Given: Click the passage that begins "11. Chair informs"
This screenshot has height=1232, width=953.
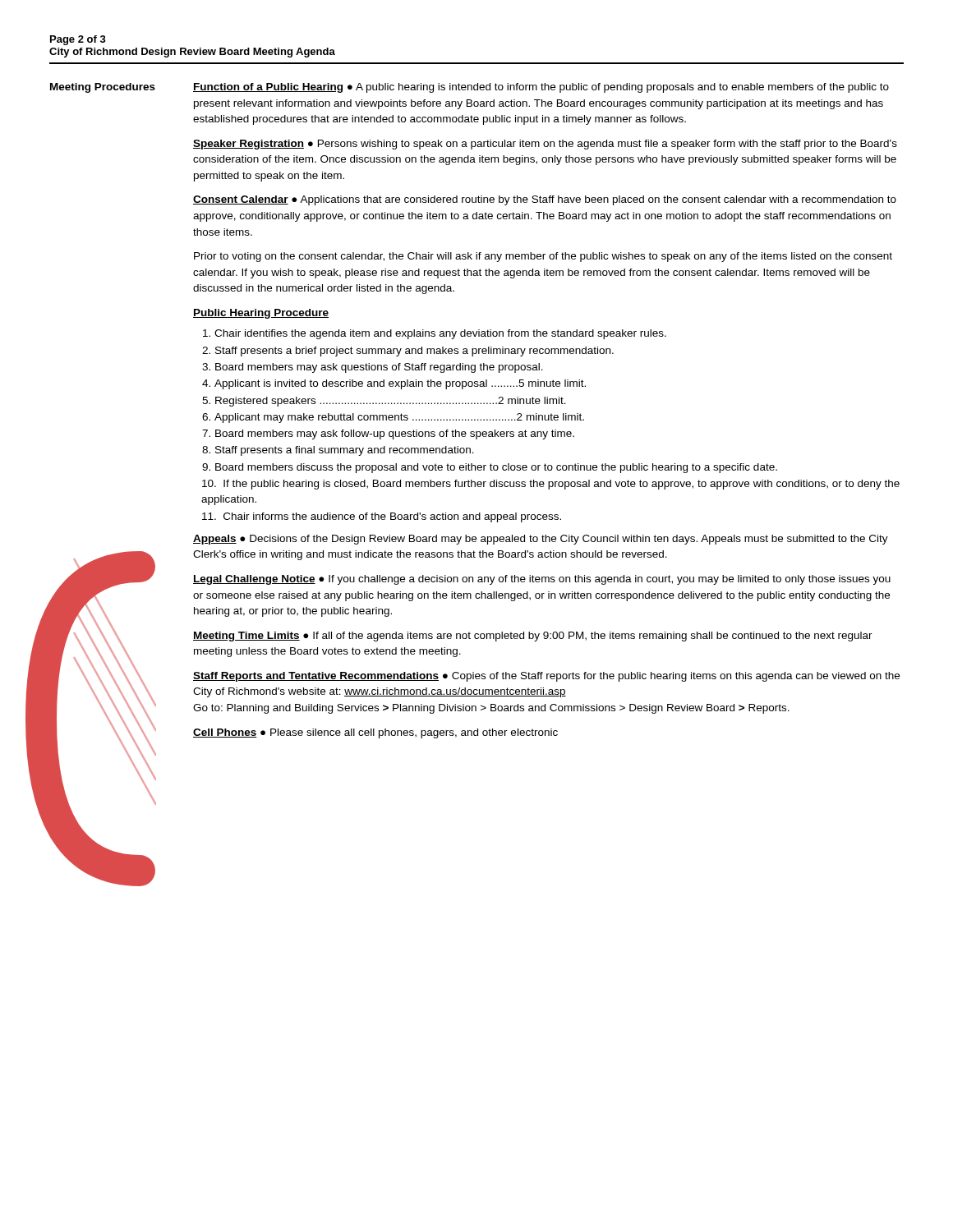Looking at the screenshot, I should (x=382, y=516).
